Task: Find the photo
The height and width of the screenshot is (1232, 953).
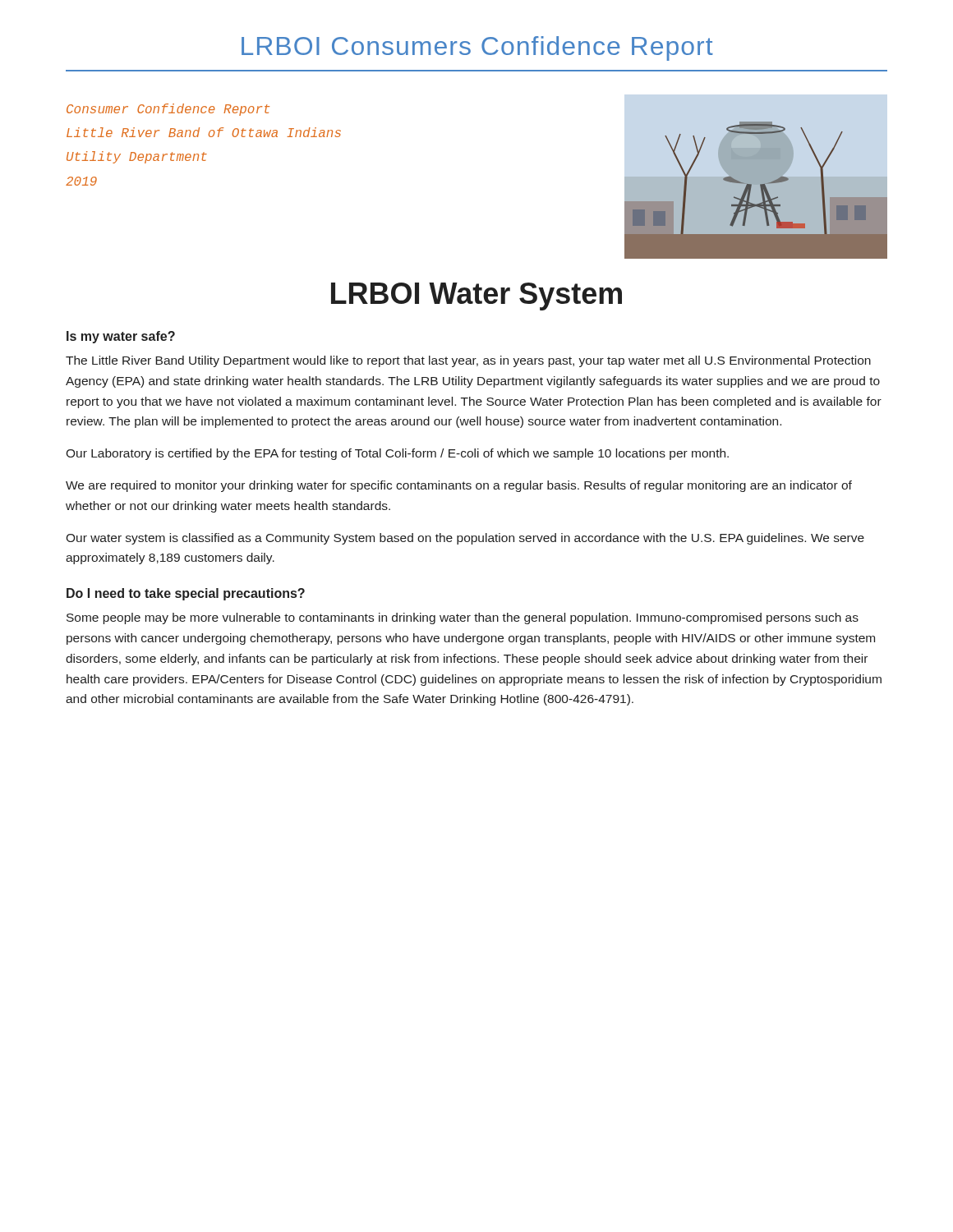Action: tap(756, 178)
